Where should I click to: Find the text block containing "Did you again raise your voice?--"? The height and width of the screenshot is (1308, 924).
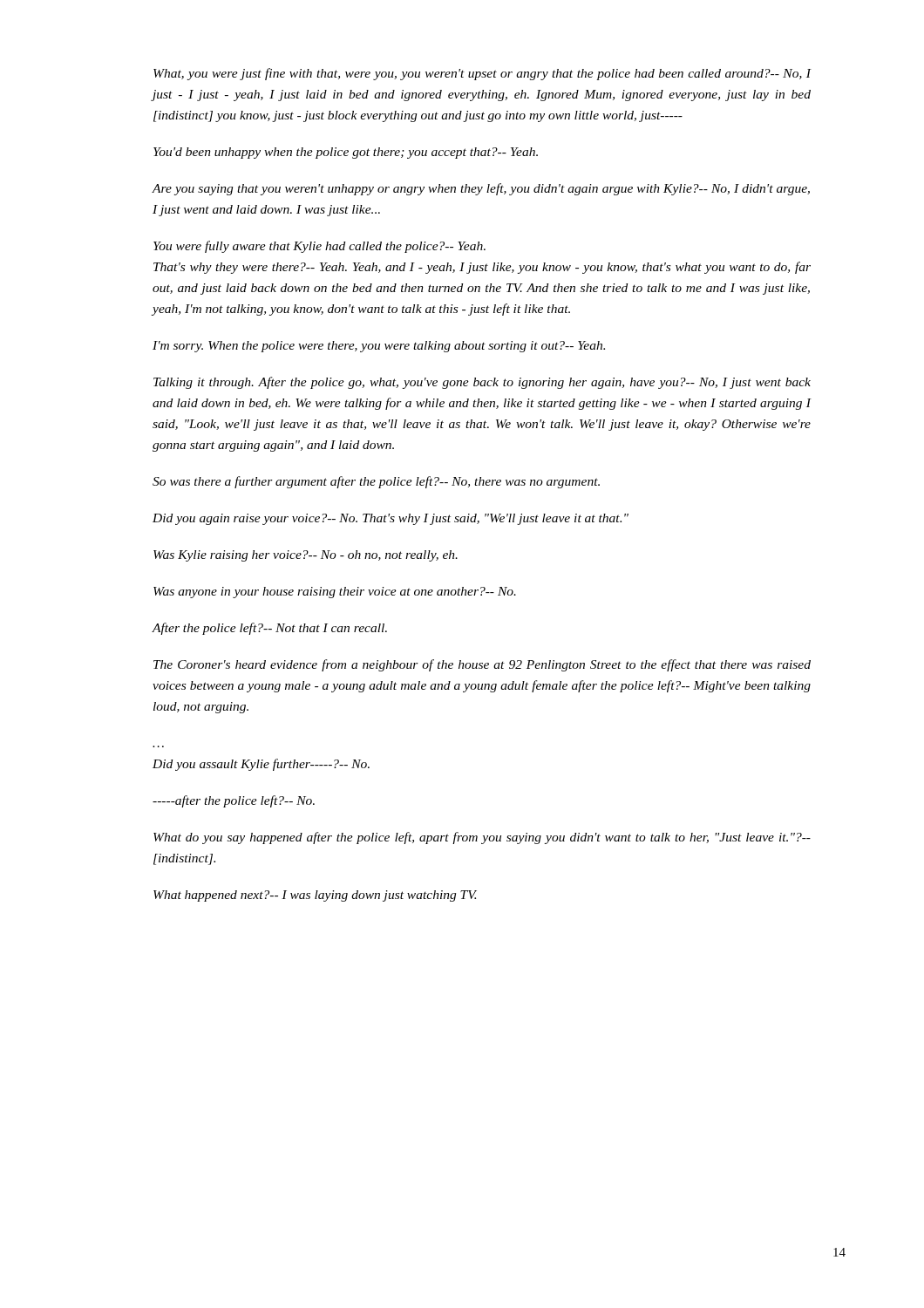[x=391, y=518]
